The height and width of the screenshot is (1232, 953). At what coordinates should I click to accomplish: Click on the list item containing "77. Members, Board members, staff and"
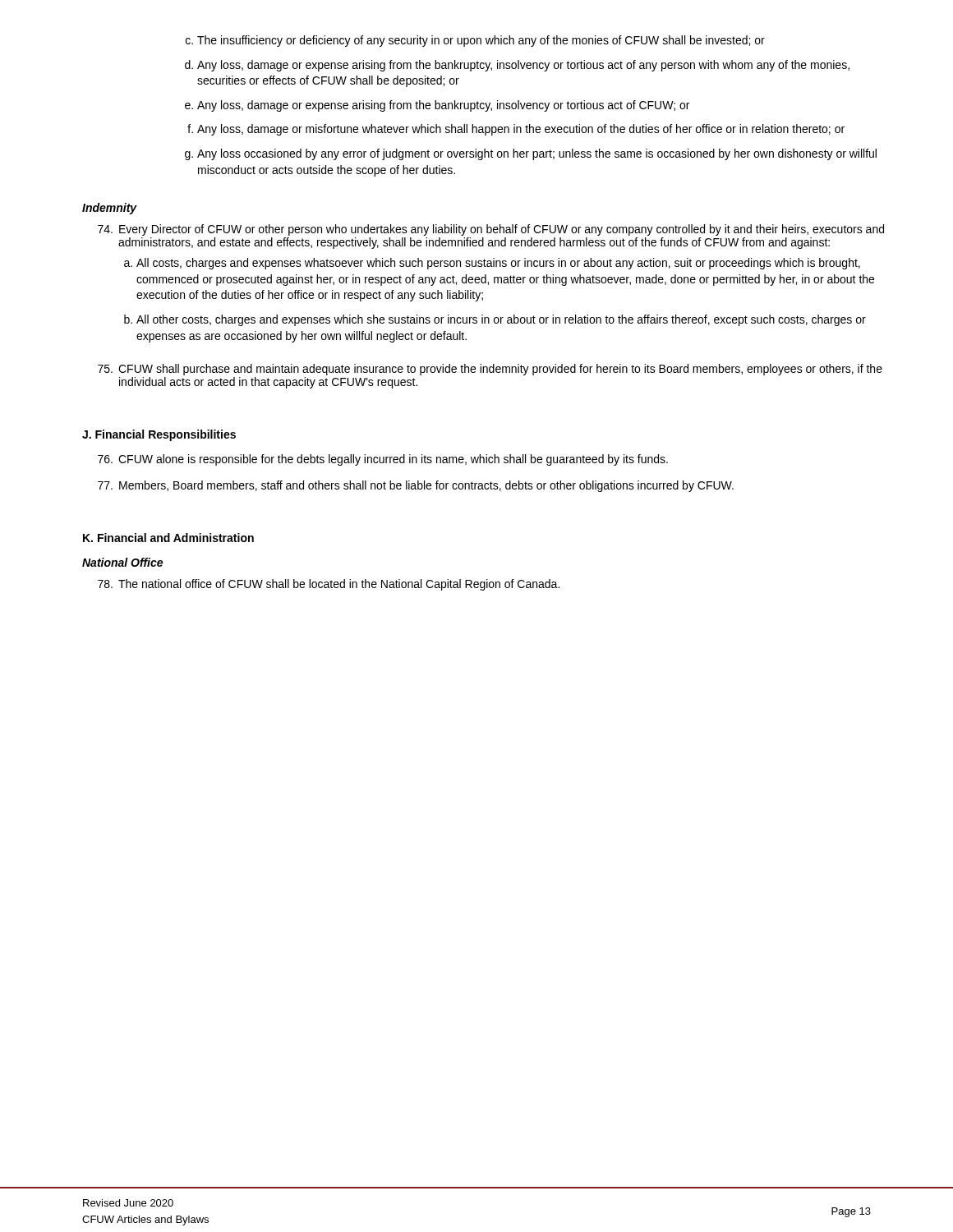(485, 486)
